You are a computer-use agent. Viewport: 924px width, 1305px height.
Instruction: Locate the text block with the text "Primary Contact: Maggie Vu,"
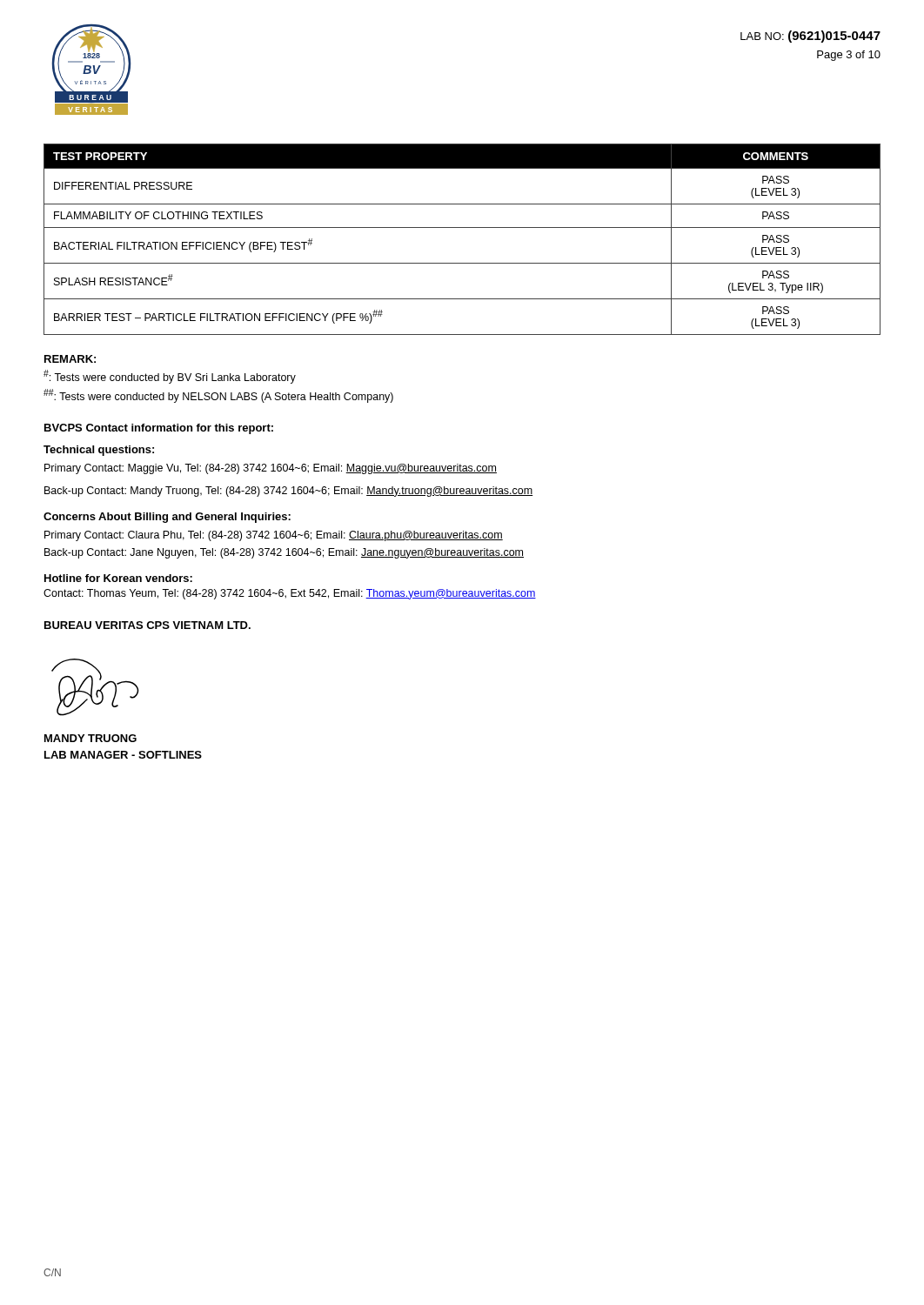270,468
